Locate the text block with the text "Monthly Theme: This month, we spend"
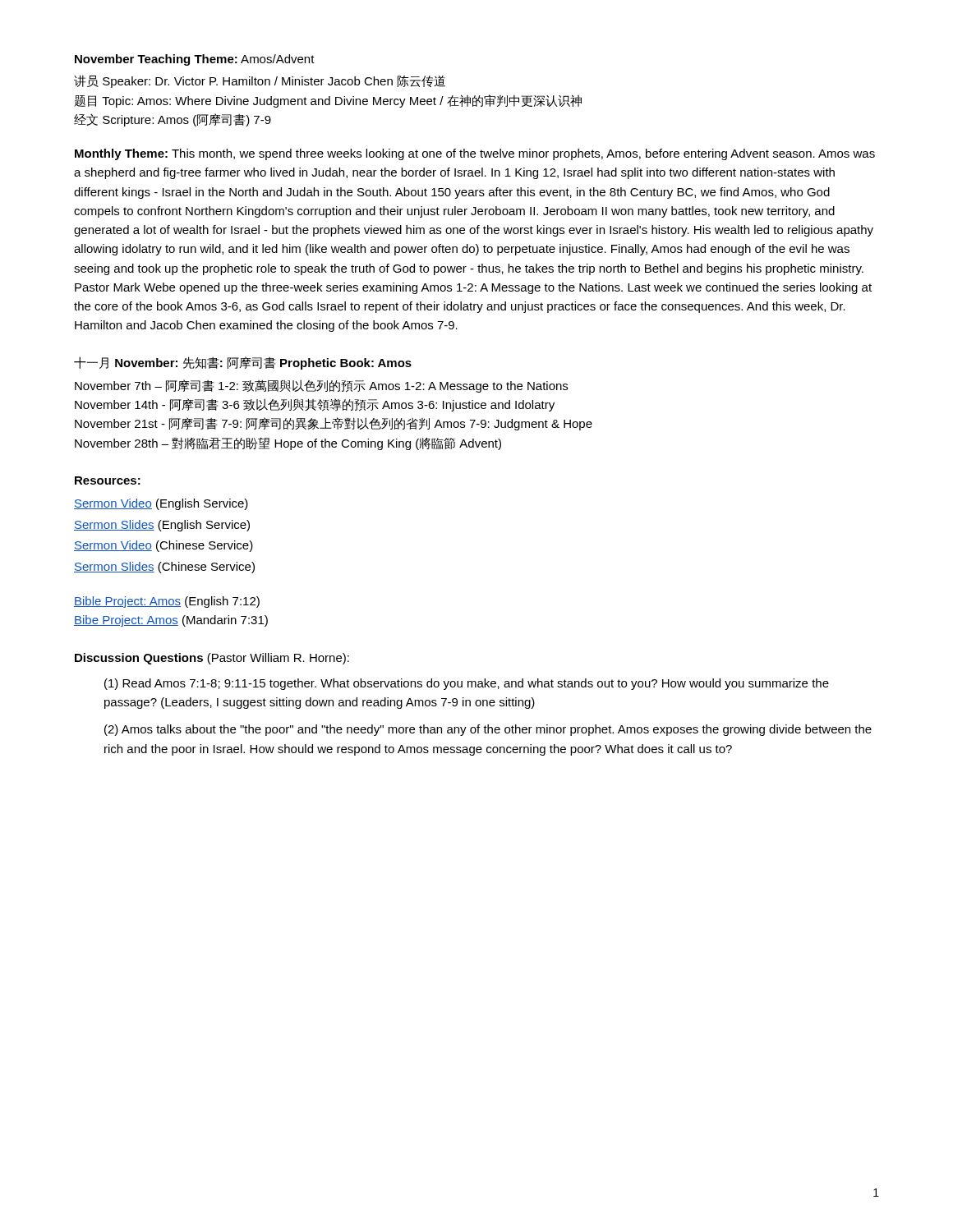The width and height of the screenshot is (953, 1232). [x=476, y=239]
